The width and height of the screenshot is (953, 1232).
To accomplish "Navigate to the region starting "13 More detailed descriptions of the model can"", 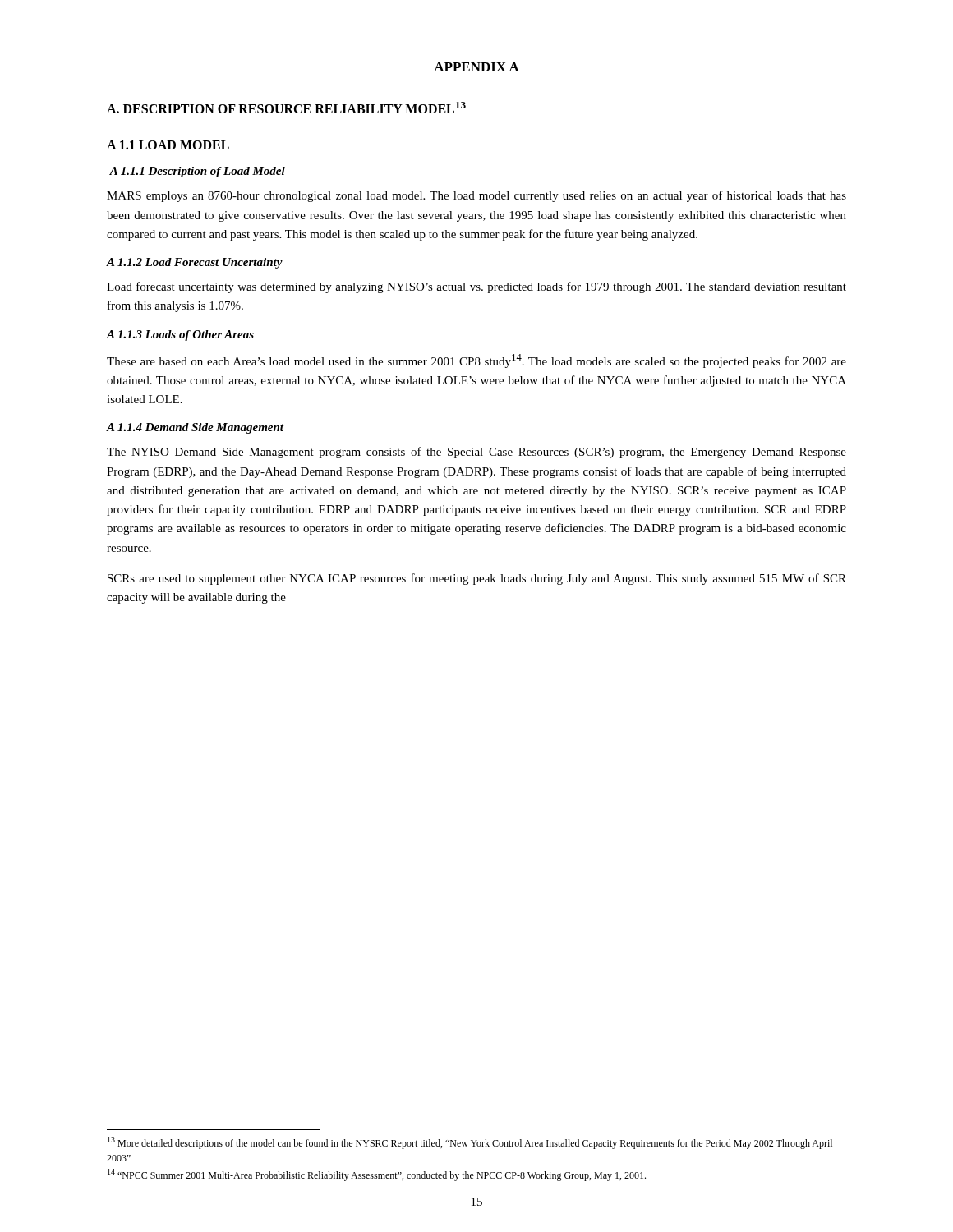I will (470, 1155).
